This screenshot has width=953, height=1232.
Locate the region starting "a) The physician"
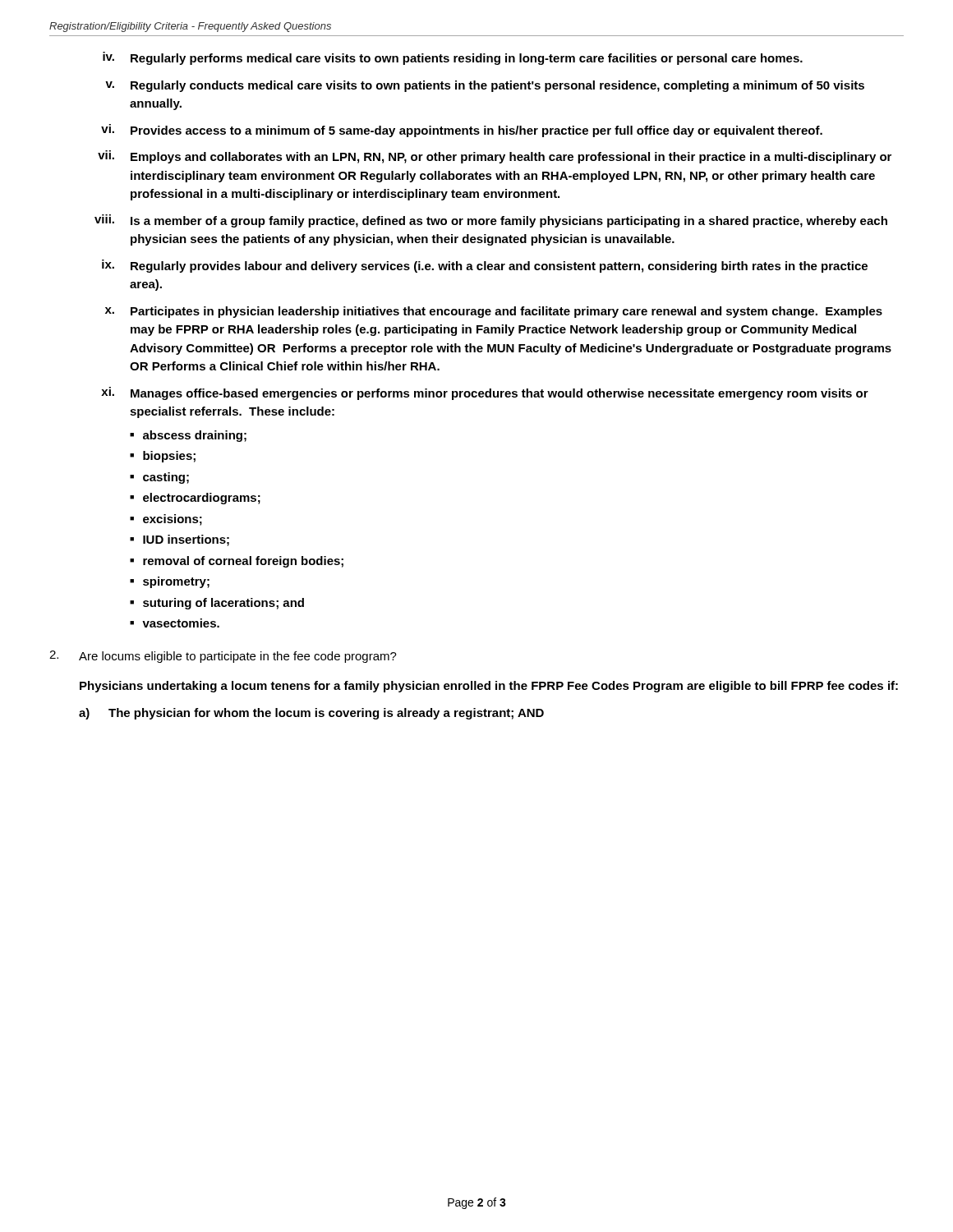(x=312, y=713)
